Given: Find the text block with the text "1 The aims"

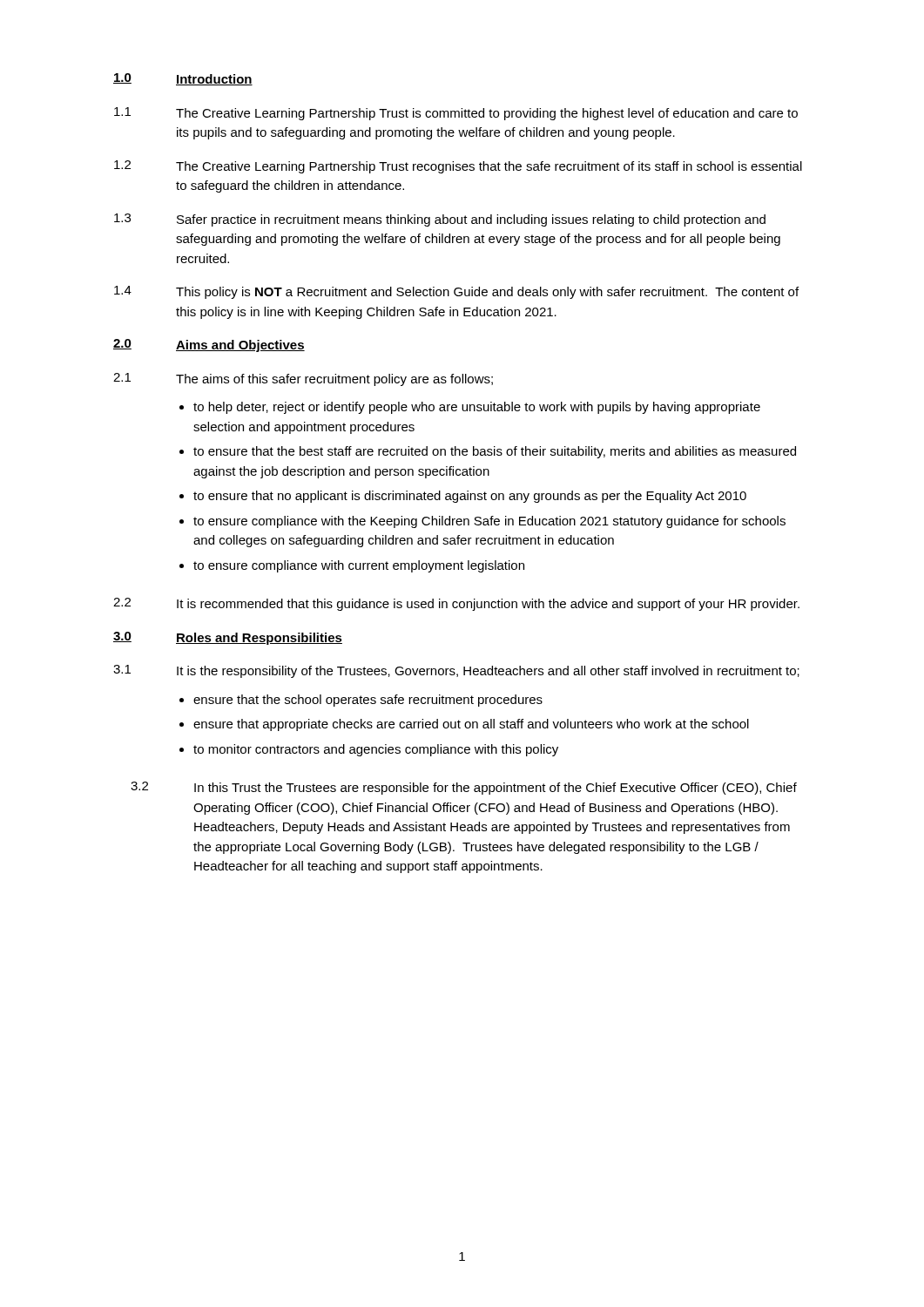Looking at the screenshot, I should coord(462,475).
